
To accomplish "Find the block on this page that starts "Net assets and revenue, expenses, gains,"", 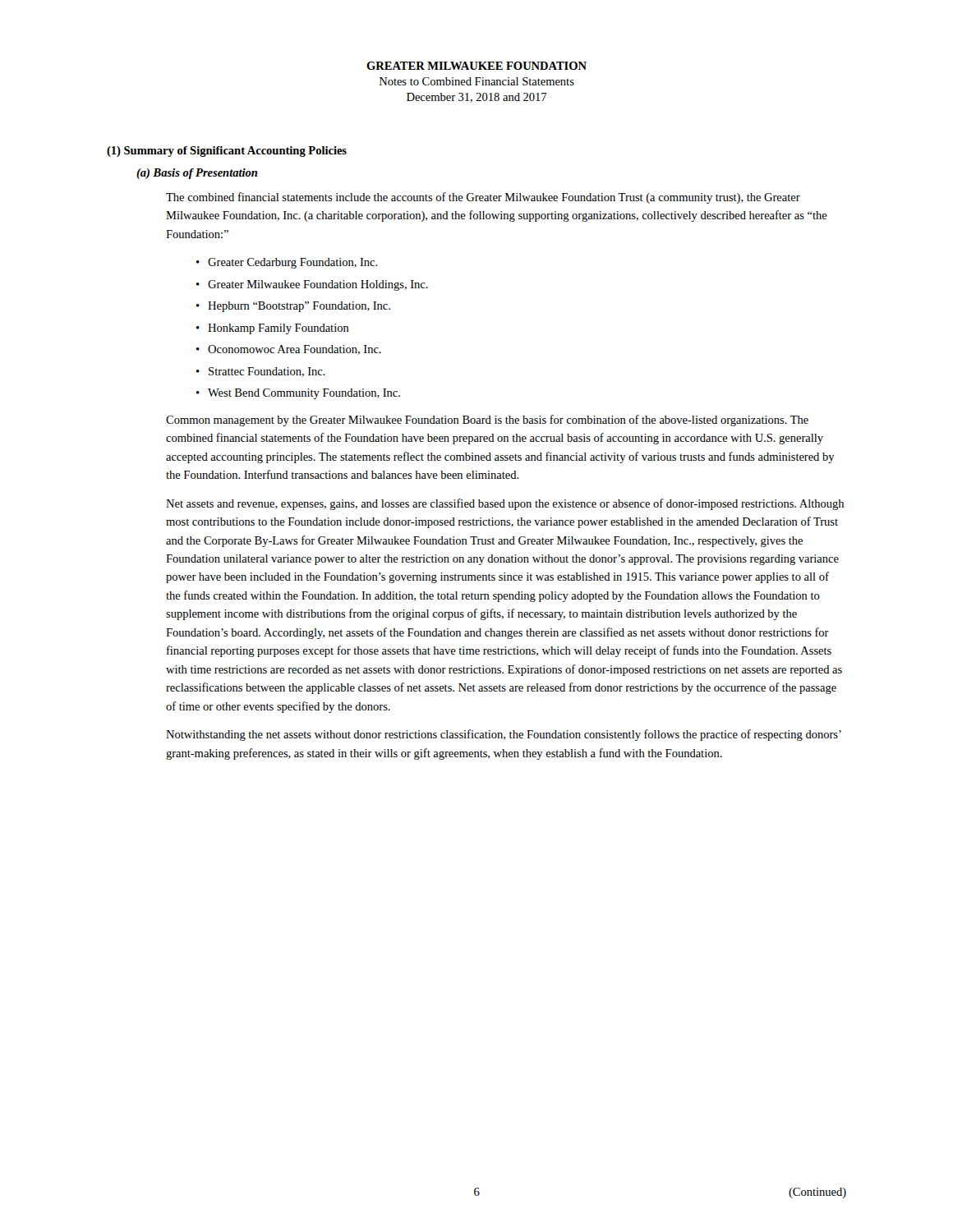I will pyautogui.click(x=505, y=605).
